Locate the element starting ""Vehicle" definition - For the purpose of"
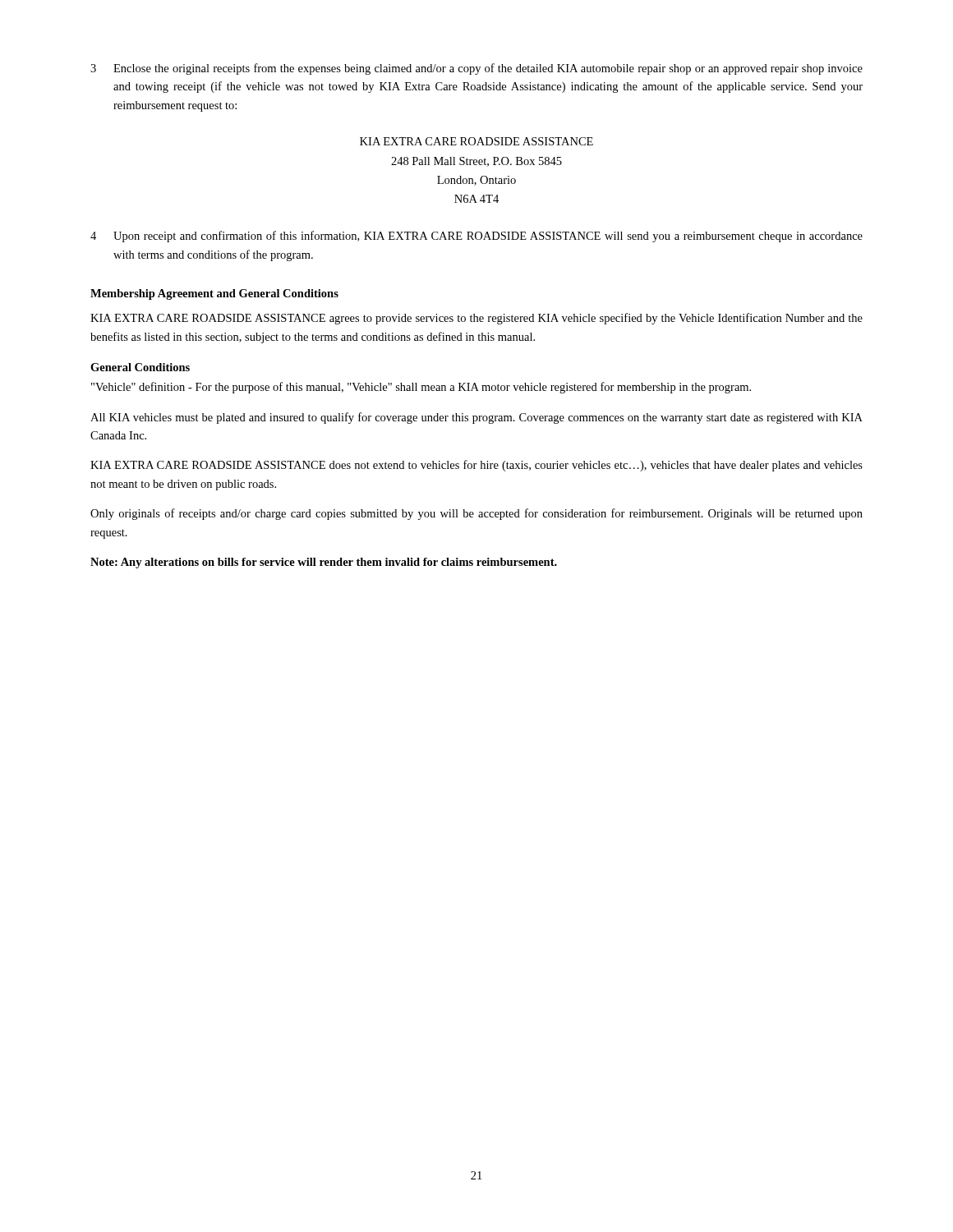 coord(421,387)
